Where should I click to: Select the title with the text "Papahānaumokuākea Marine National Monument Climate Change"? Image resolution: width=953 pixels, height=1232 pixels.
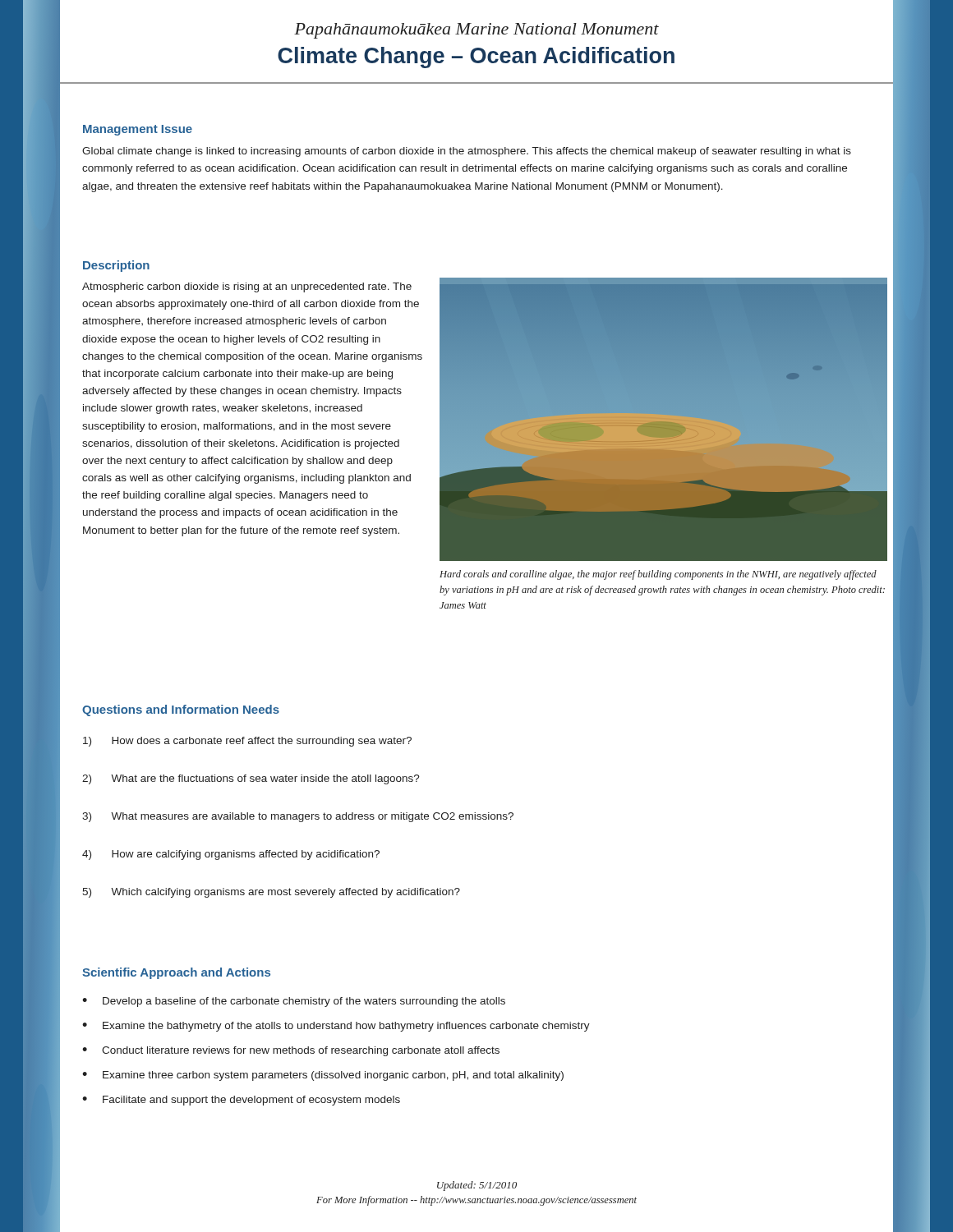476,44
